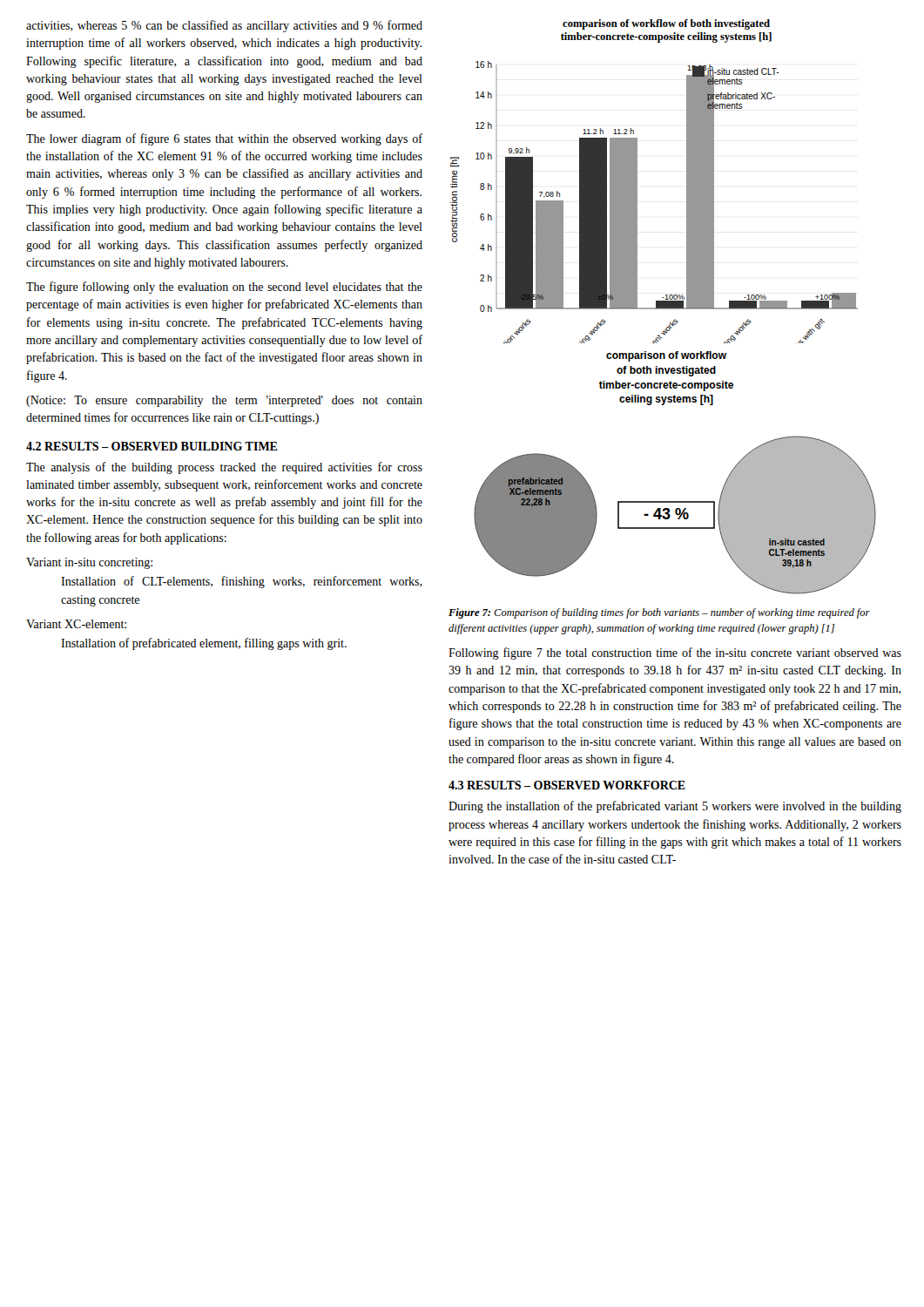
Task: Click on the list item with the text "Variant XC-element:"
Action: [x=76, y=624]
